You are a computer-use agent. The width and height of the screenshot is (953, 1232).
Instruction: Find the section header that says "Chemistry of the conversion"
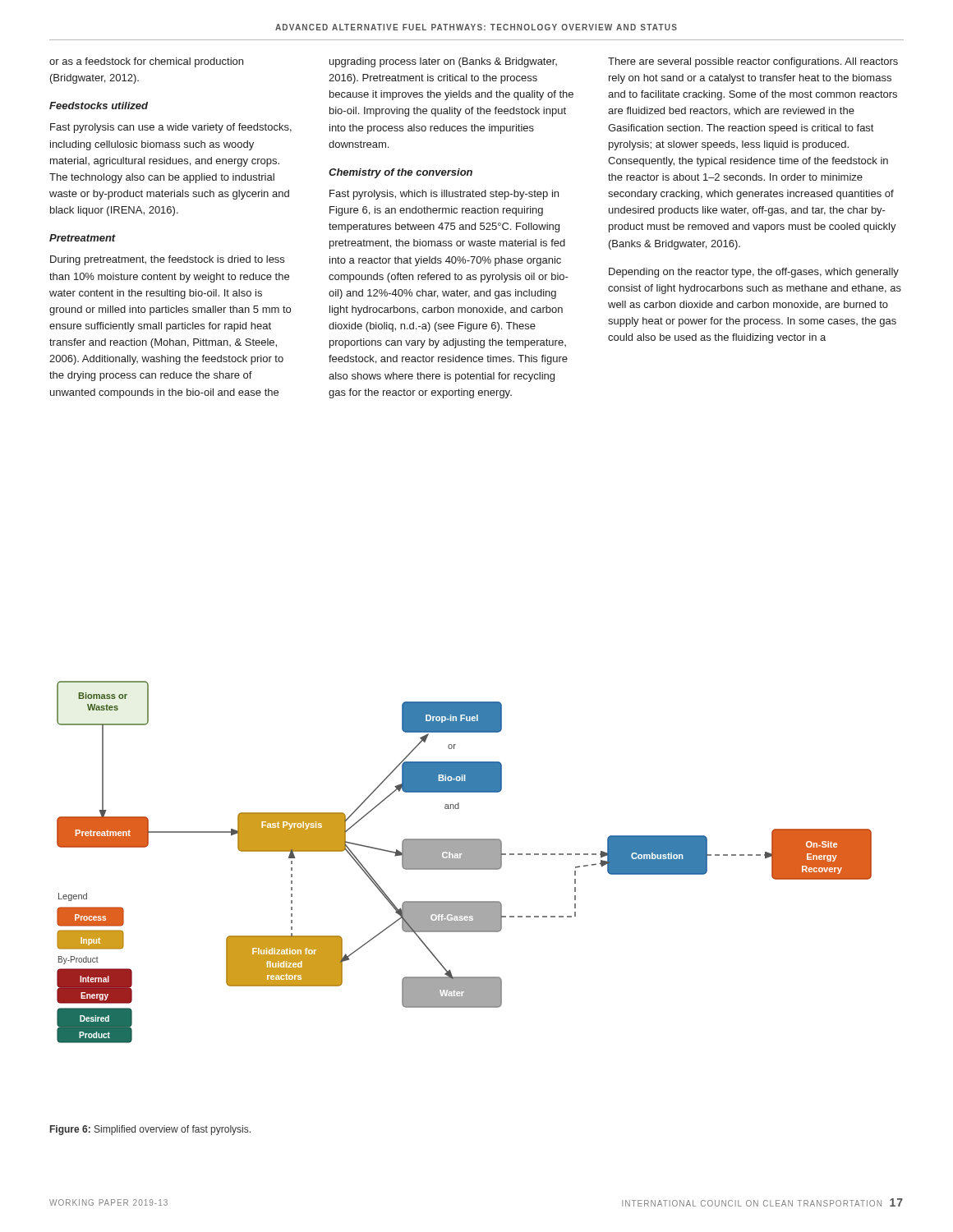452,172
